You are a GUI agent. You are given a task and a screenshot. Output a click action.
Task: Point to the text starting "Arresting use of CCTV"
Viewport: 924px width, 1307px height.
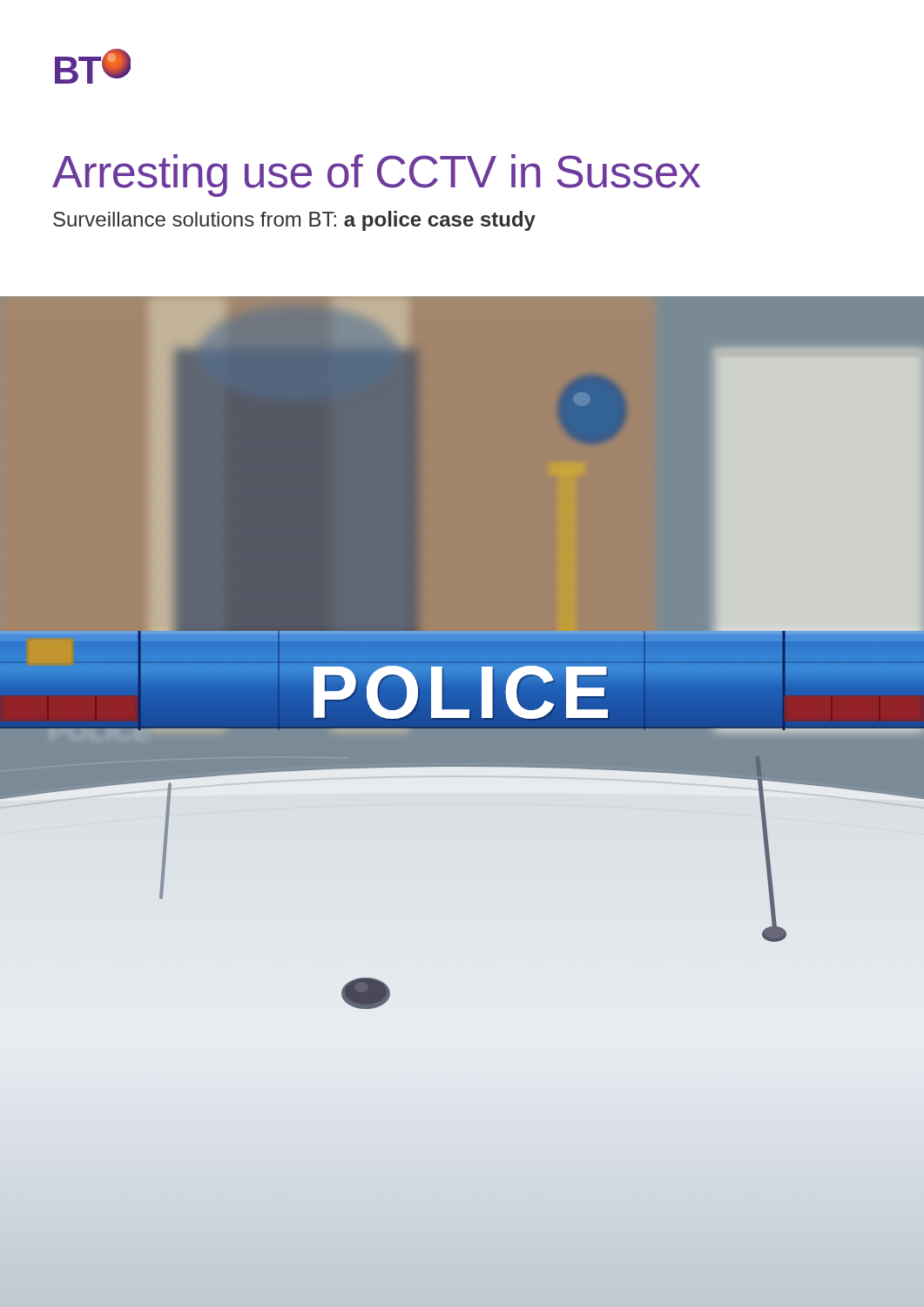[x=462, y=189]
